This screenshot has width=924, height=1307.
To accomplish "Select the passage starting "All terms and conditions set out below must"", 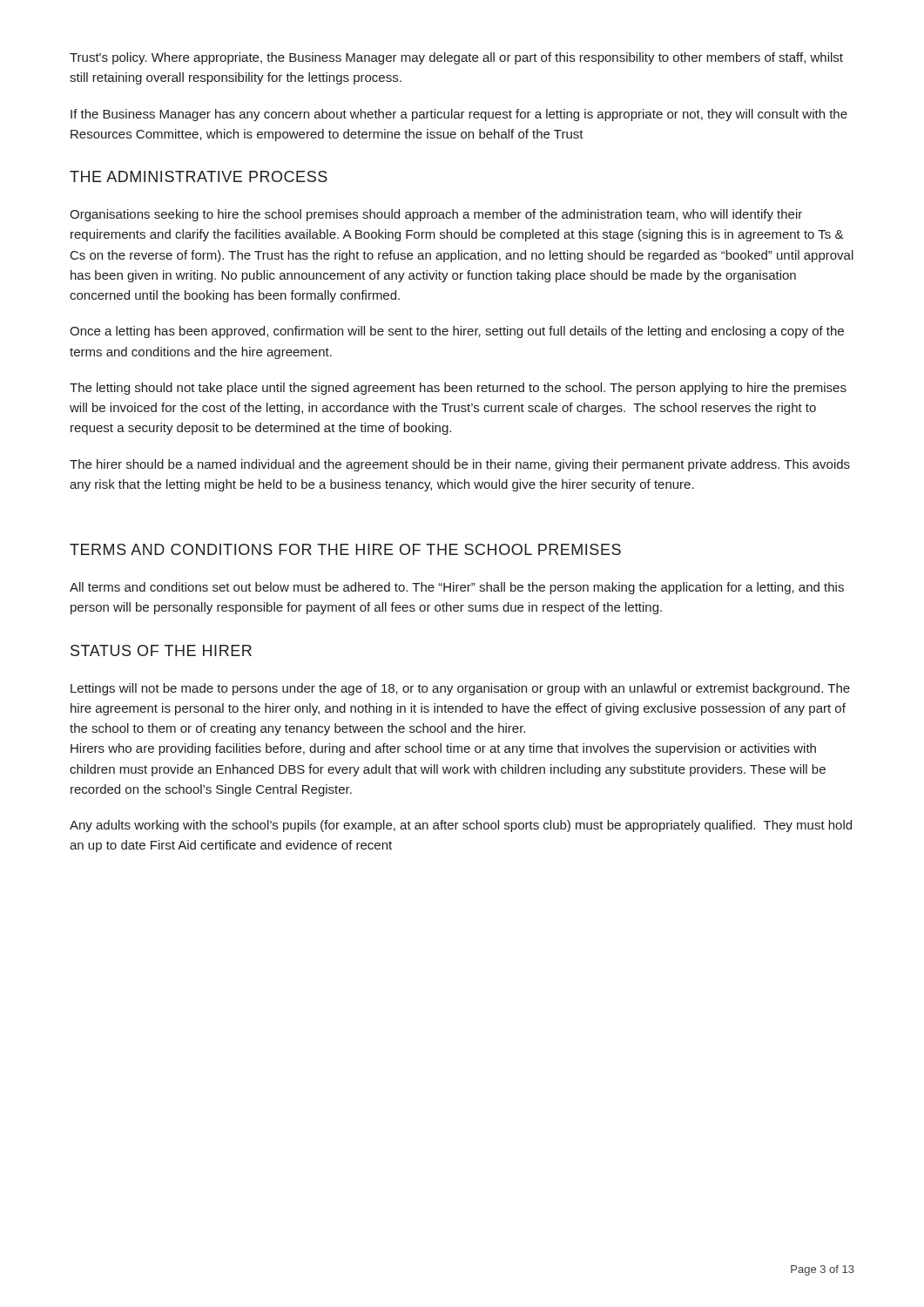I will point(457,597).
